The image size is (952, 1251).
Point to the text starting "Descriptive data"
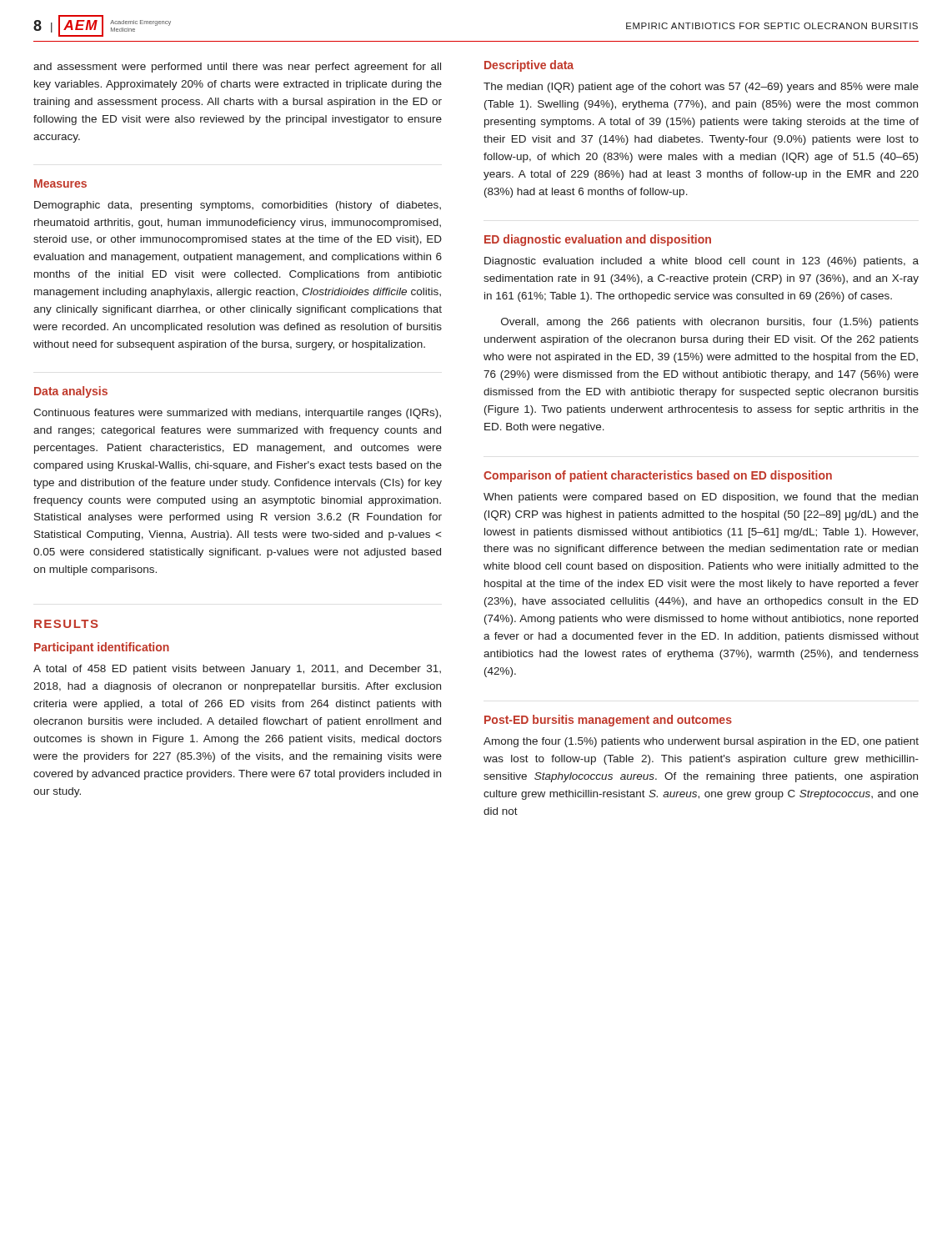pyautogui.click(x=529, y=65)
